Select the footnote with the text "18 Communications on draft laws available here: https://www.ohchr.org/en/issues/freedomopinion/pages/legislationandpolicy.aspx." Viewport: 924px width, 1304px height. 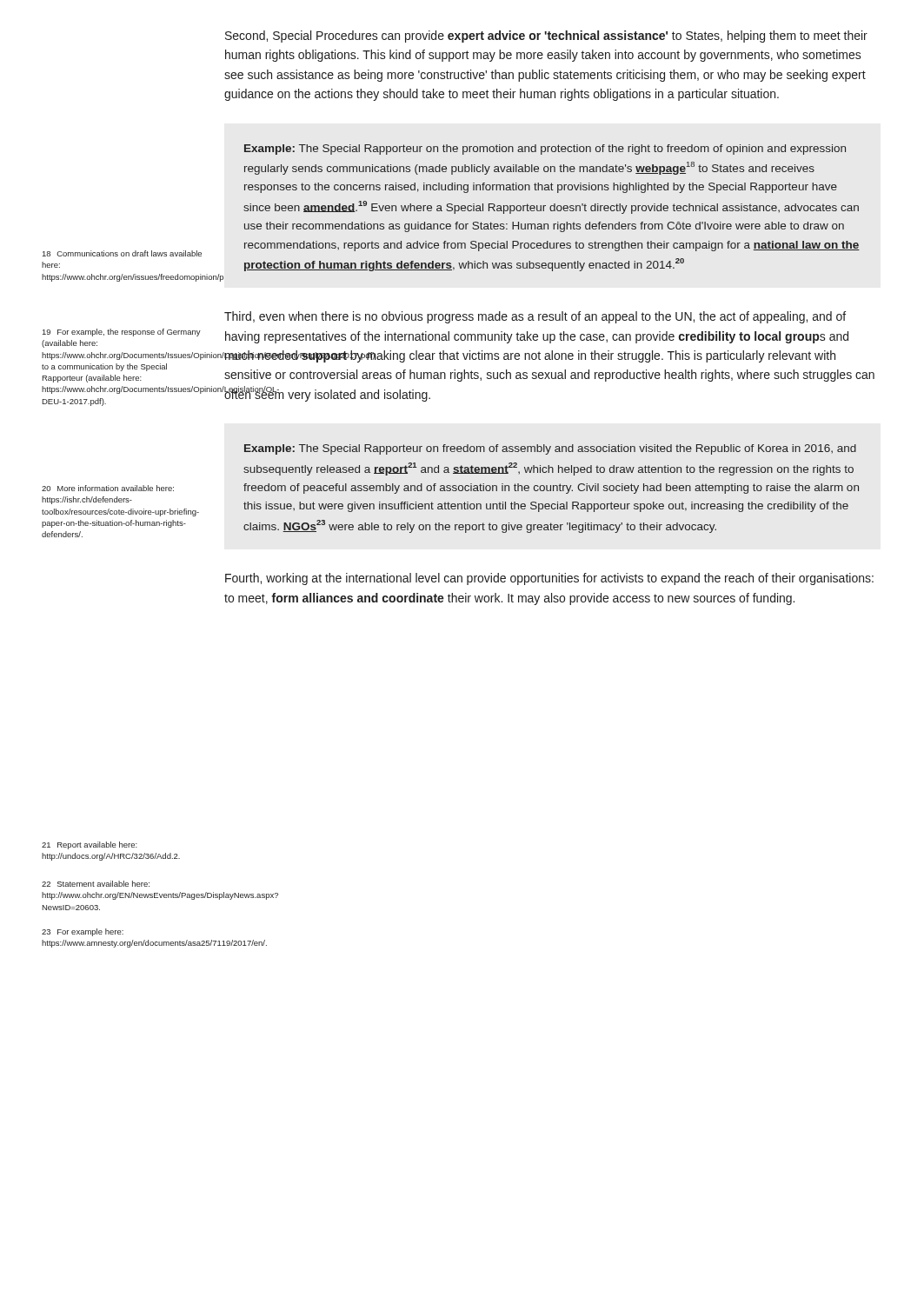122,265
